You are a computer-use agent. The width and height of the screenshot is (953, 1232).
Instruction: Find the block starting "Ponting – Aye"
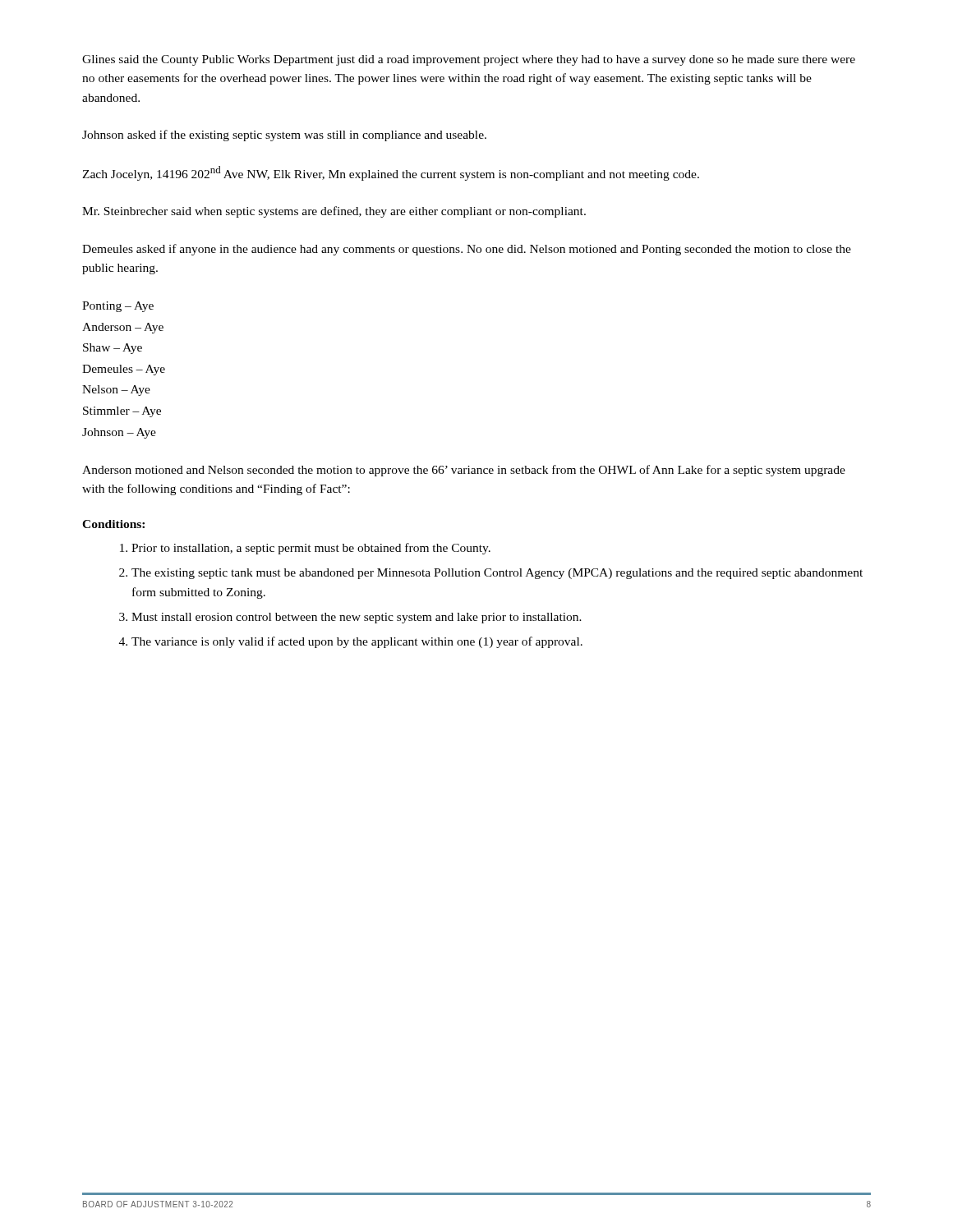(x=118, y=305)
